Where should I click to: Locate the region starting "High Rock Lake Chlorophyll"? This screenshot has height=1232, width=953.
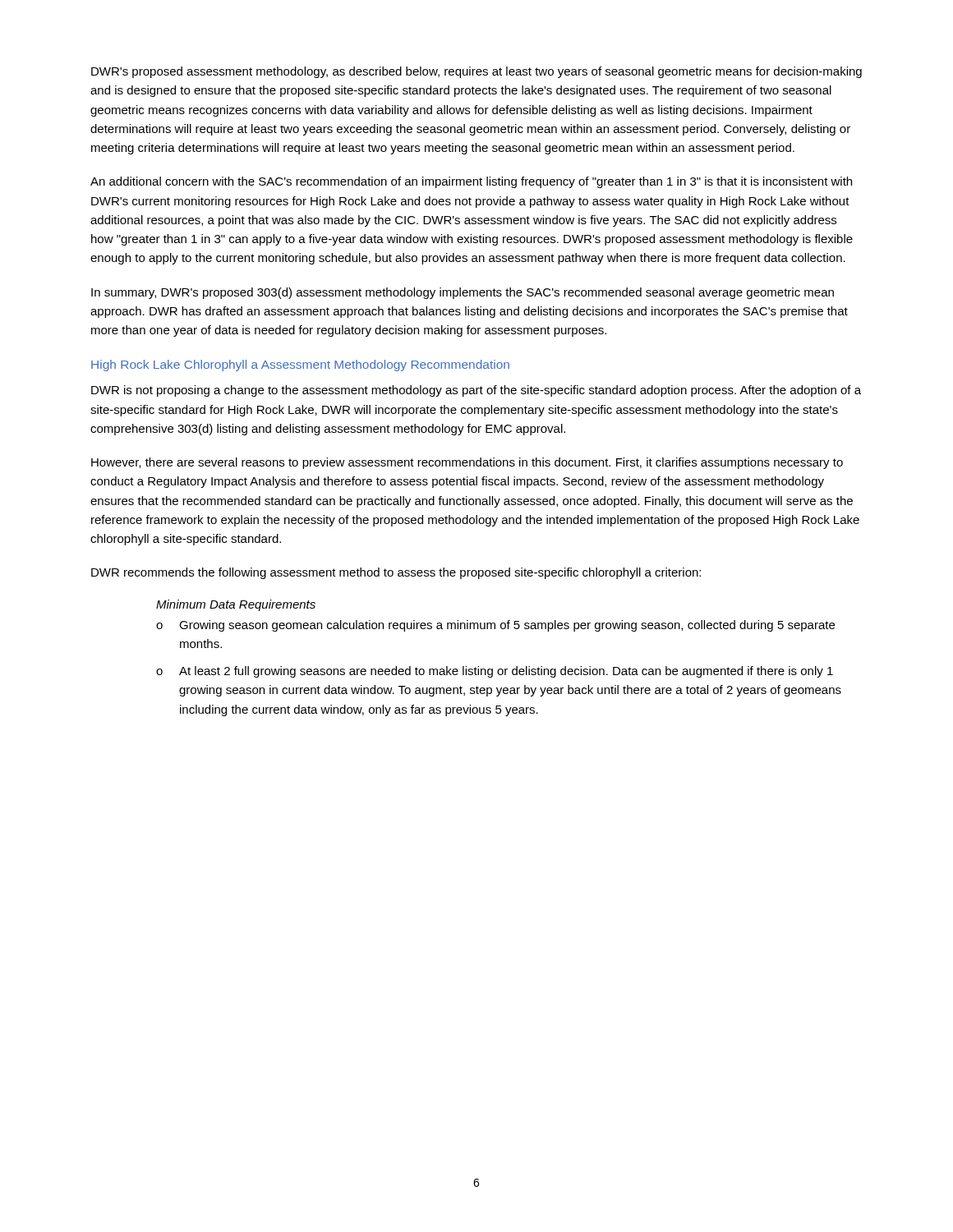click(300, 364)
